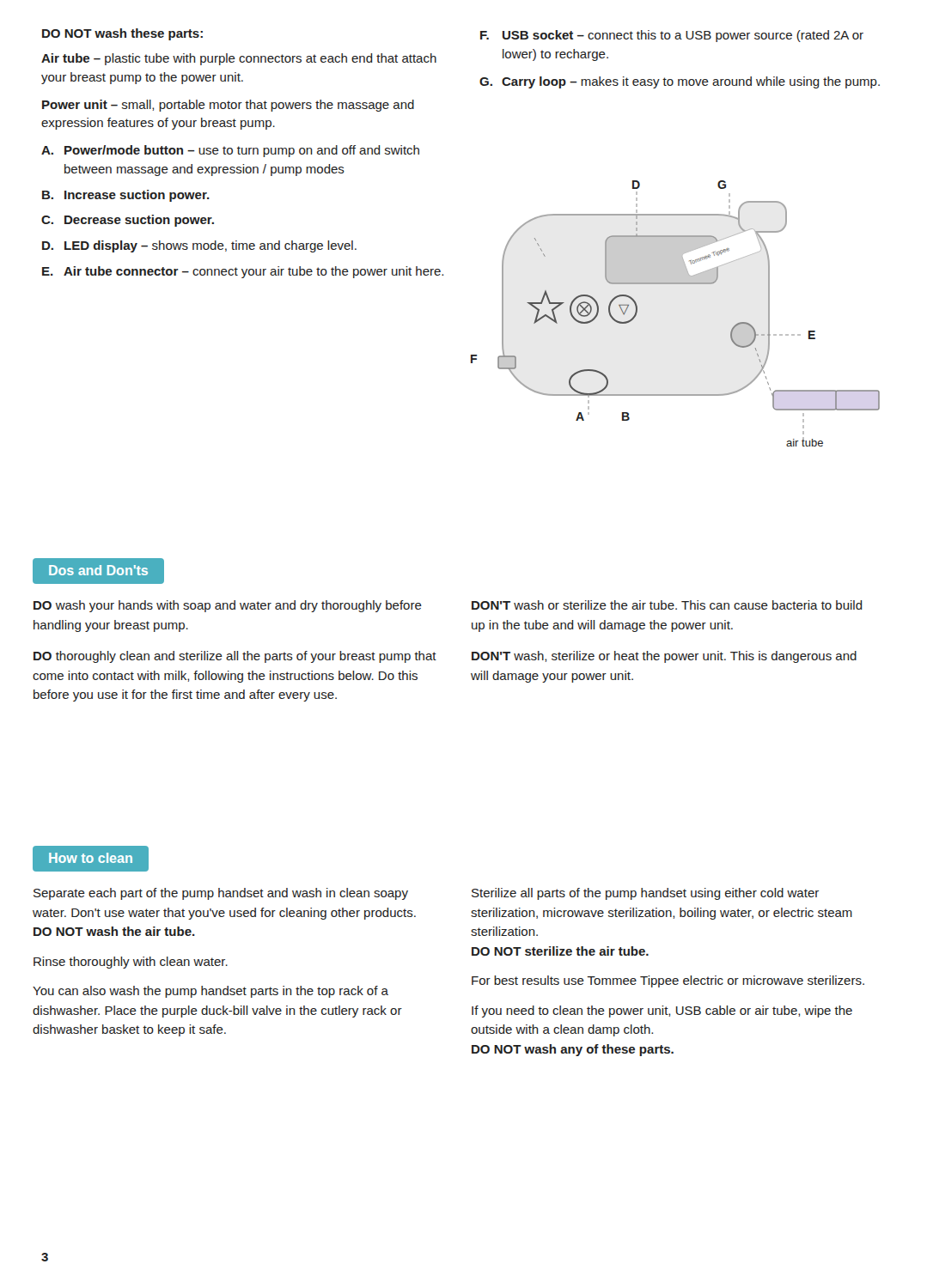Click on the block starting "A. Power/mode button – use to"

(x=243, y=159)
